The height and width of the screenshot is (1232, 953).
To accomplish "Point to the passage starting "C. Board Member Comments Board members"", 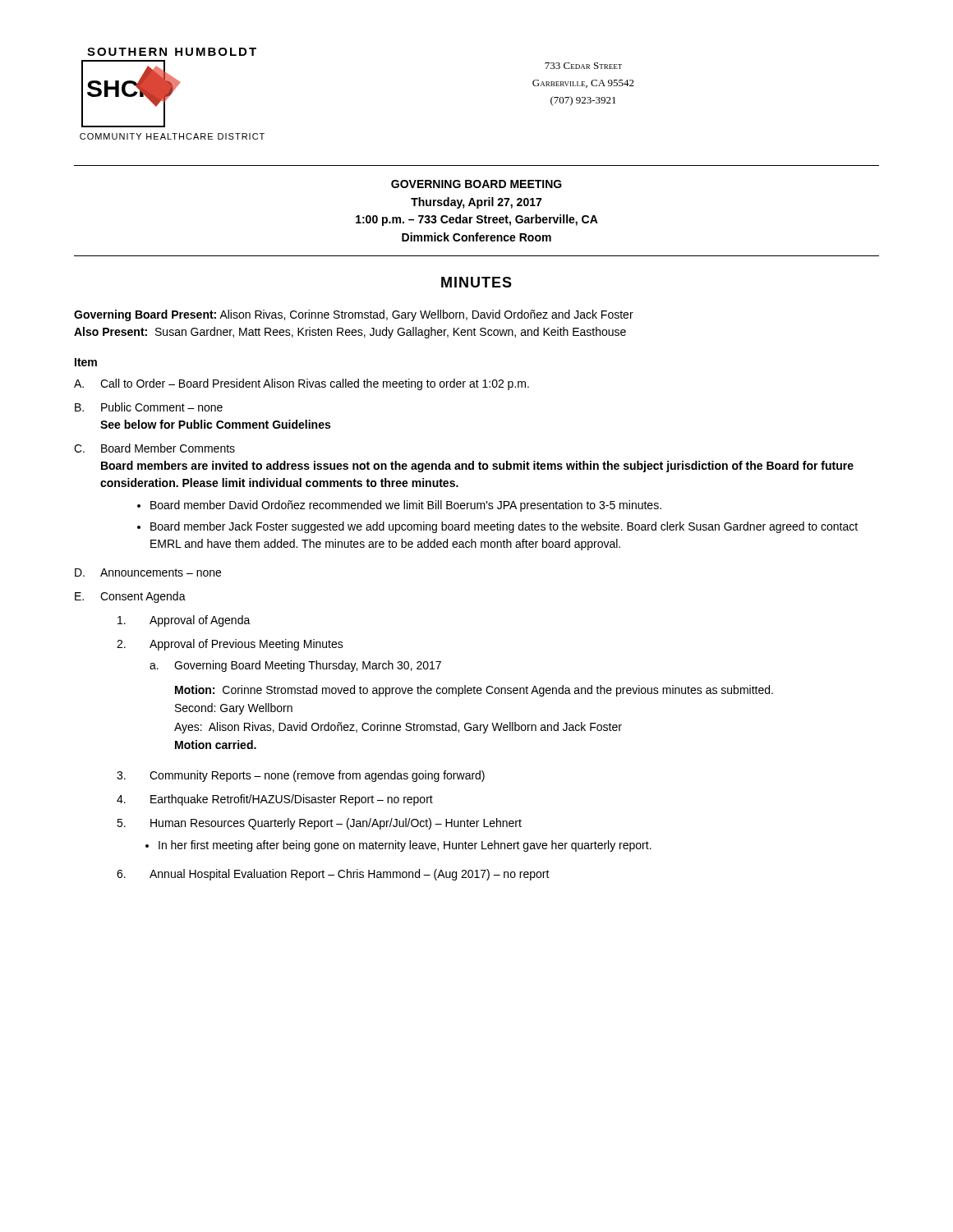I will coord(475,499).
